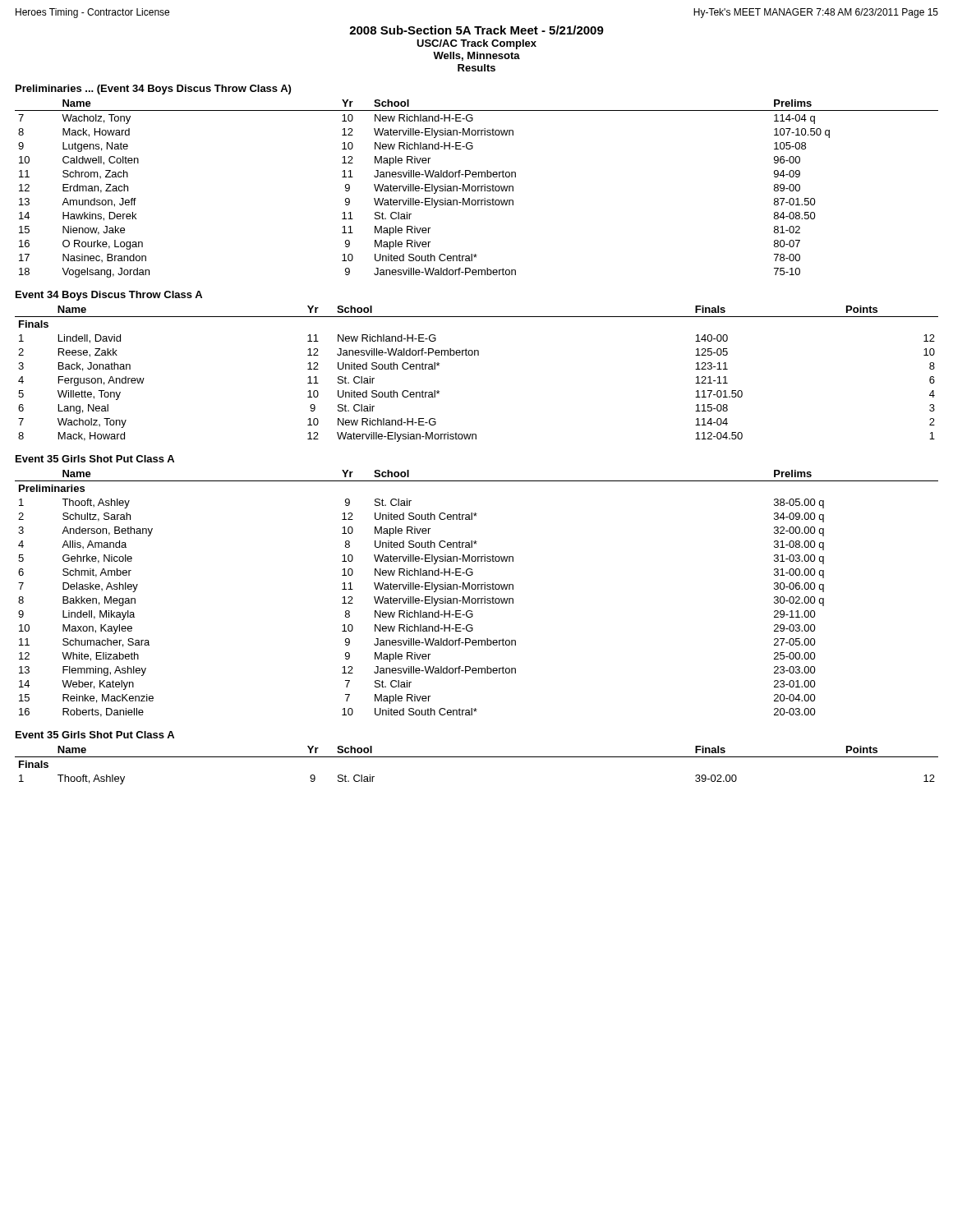Screen dimensions: 1232x953
Task: Locate the table with the text "107-10.50 q"
Action: [476, 187]
